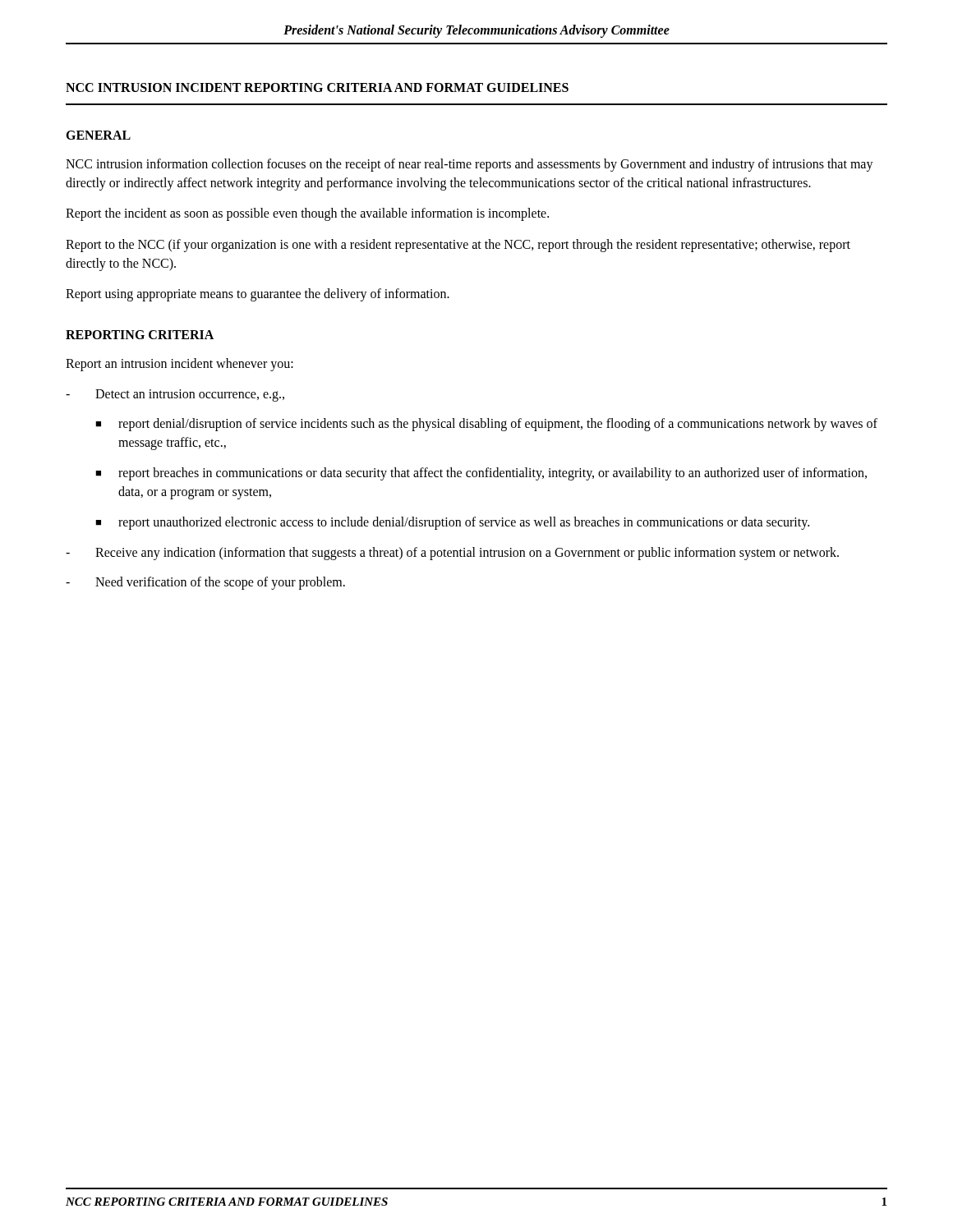Locate the list item that reads "- Need verification of the scope"
This screenshot has width=953, height=1232.
[205, 583]
